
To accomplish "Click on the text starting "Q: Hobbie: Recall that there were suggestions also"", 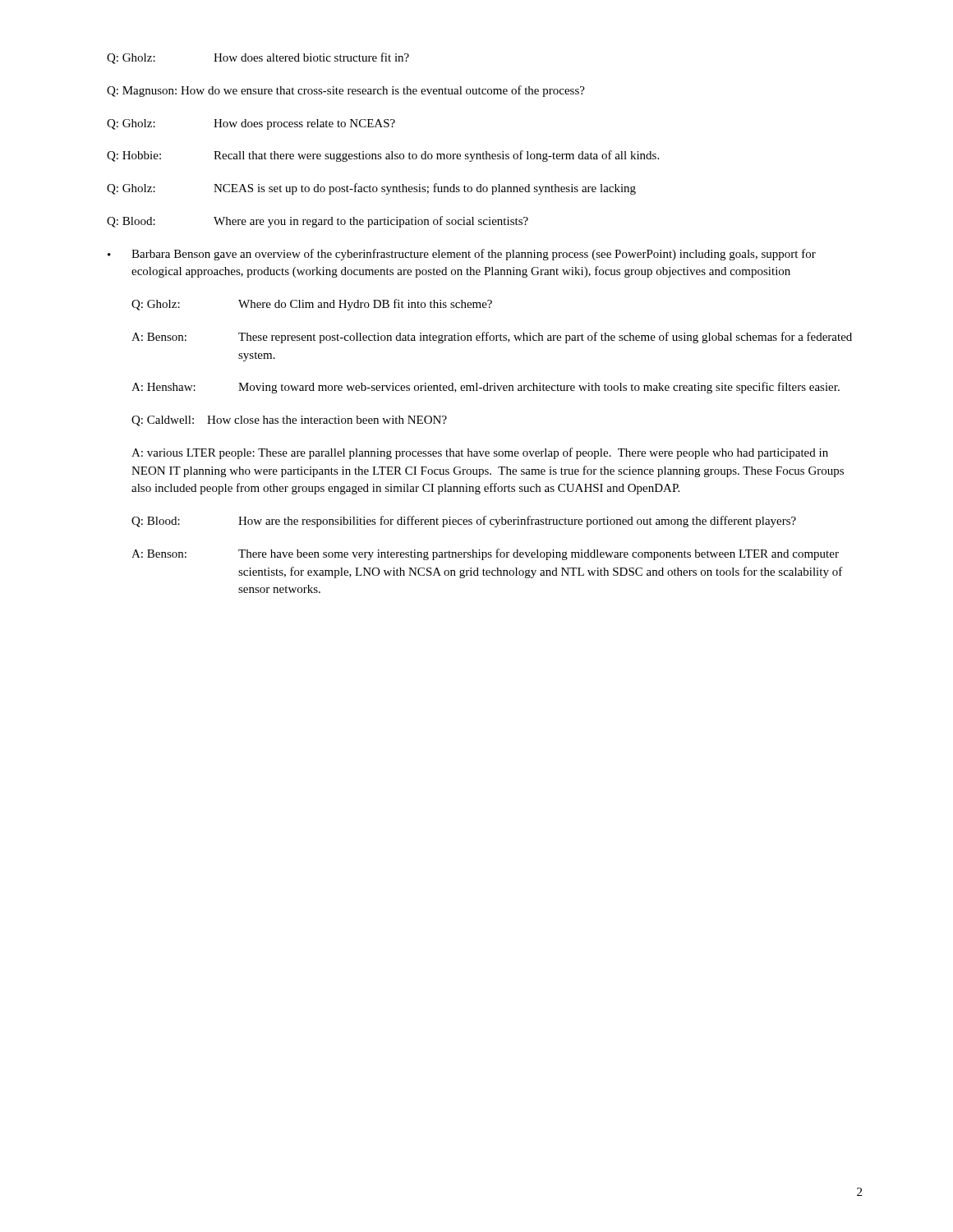I will click(x=383, y=156).
